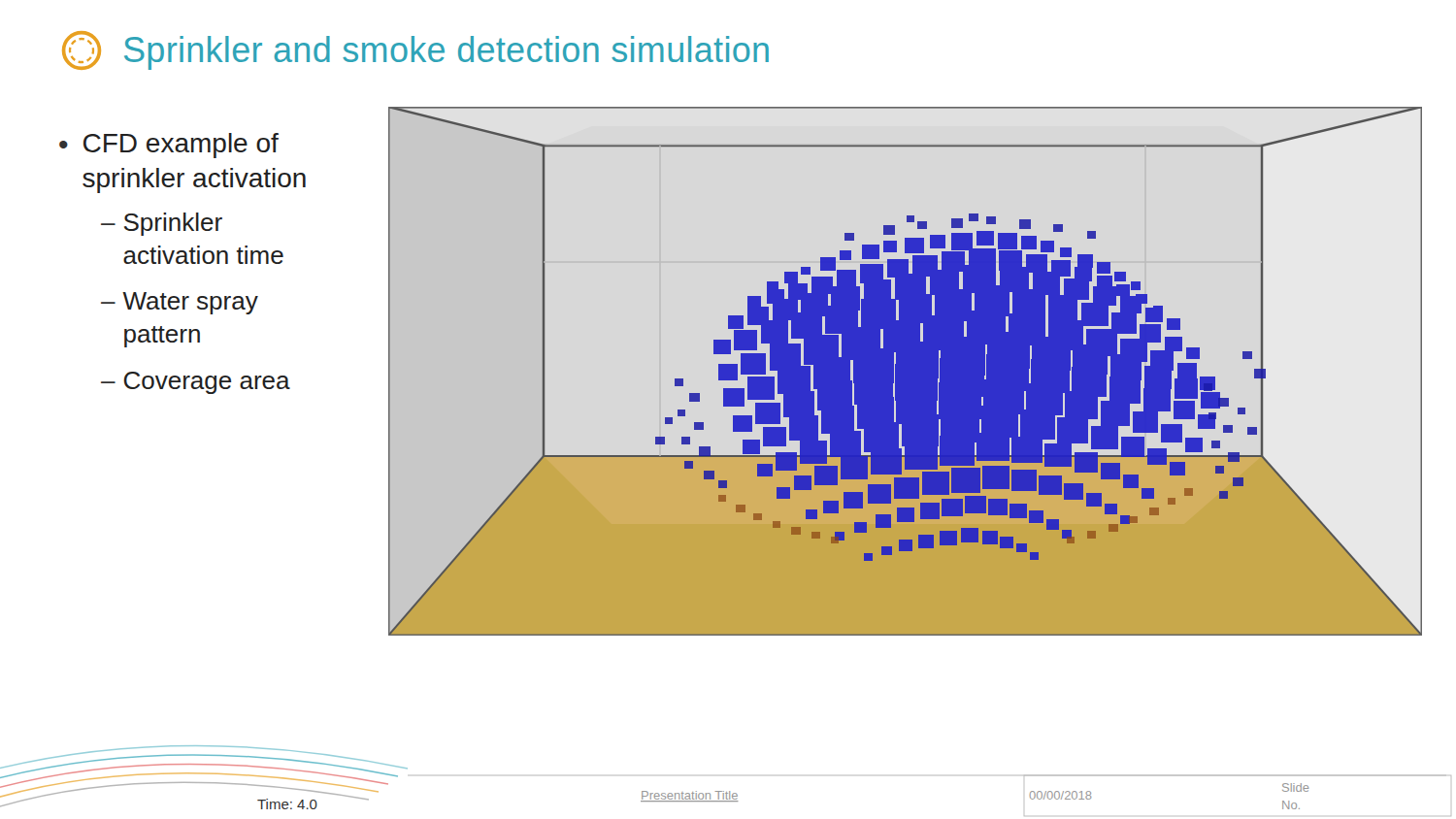Point to the text starting "– Coverage area"
The height and width of the screenshot is (819, 1456).
tap(195, 381)
